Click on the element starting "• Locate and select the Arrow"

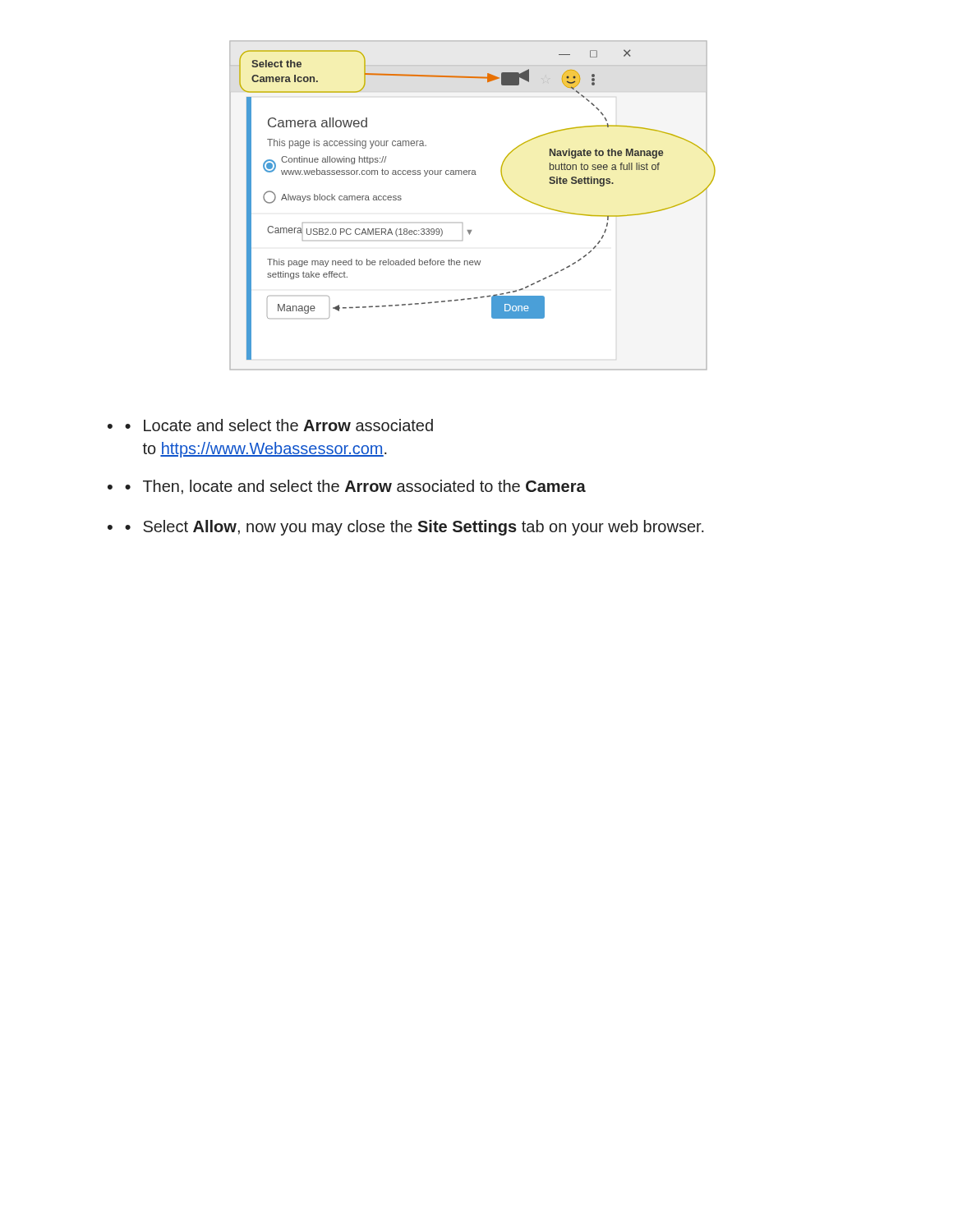coord(279,437)
